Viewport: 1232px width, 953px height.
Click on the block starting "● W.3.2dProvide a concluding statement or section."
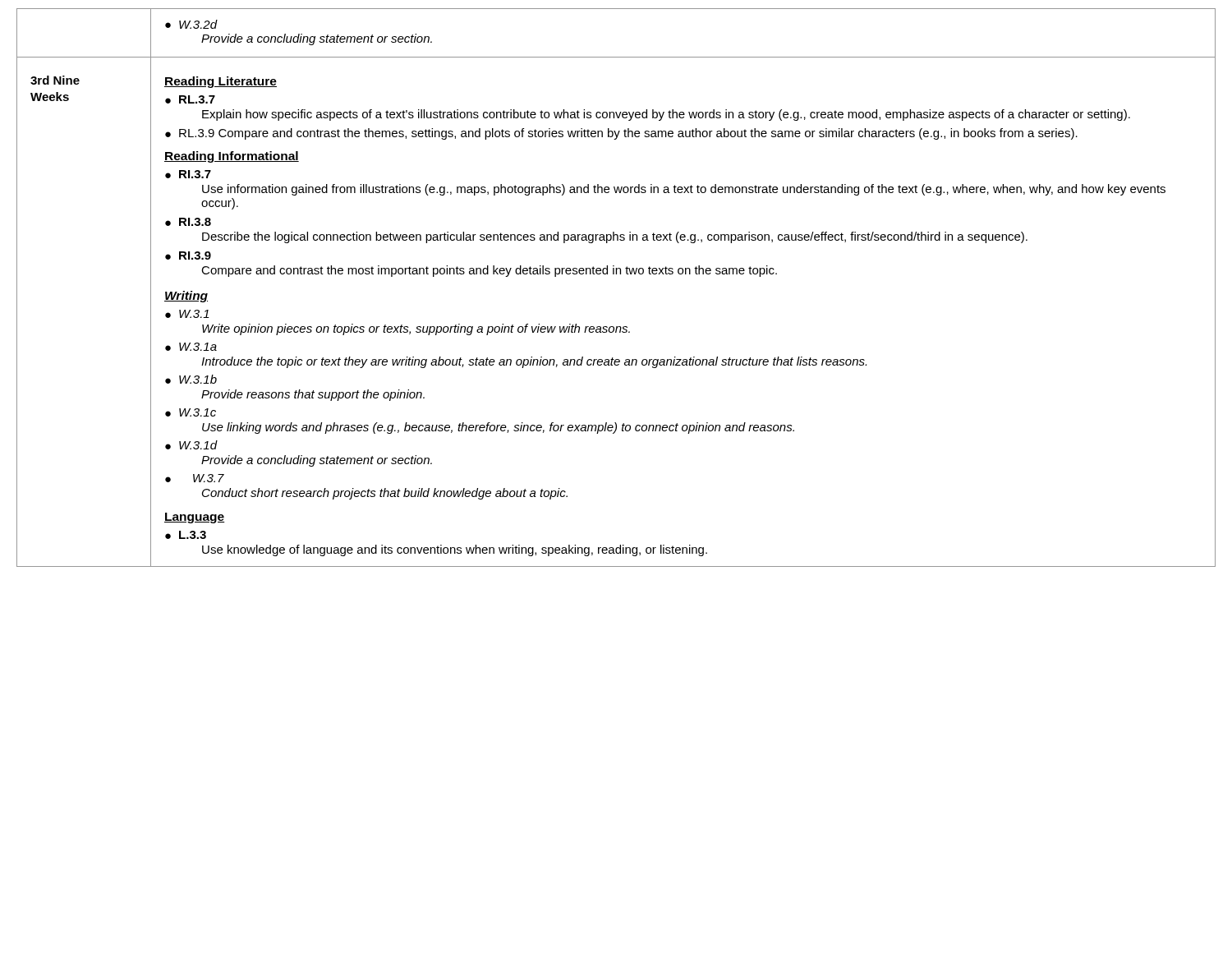click(299, 31)
